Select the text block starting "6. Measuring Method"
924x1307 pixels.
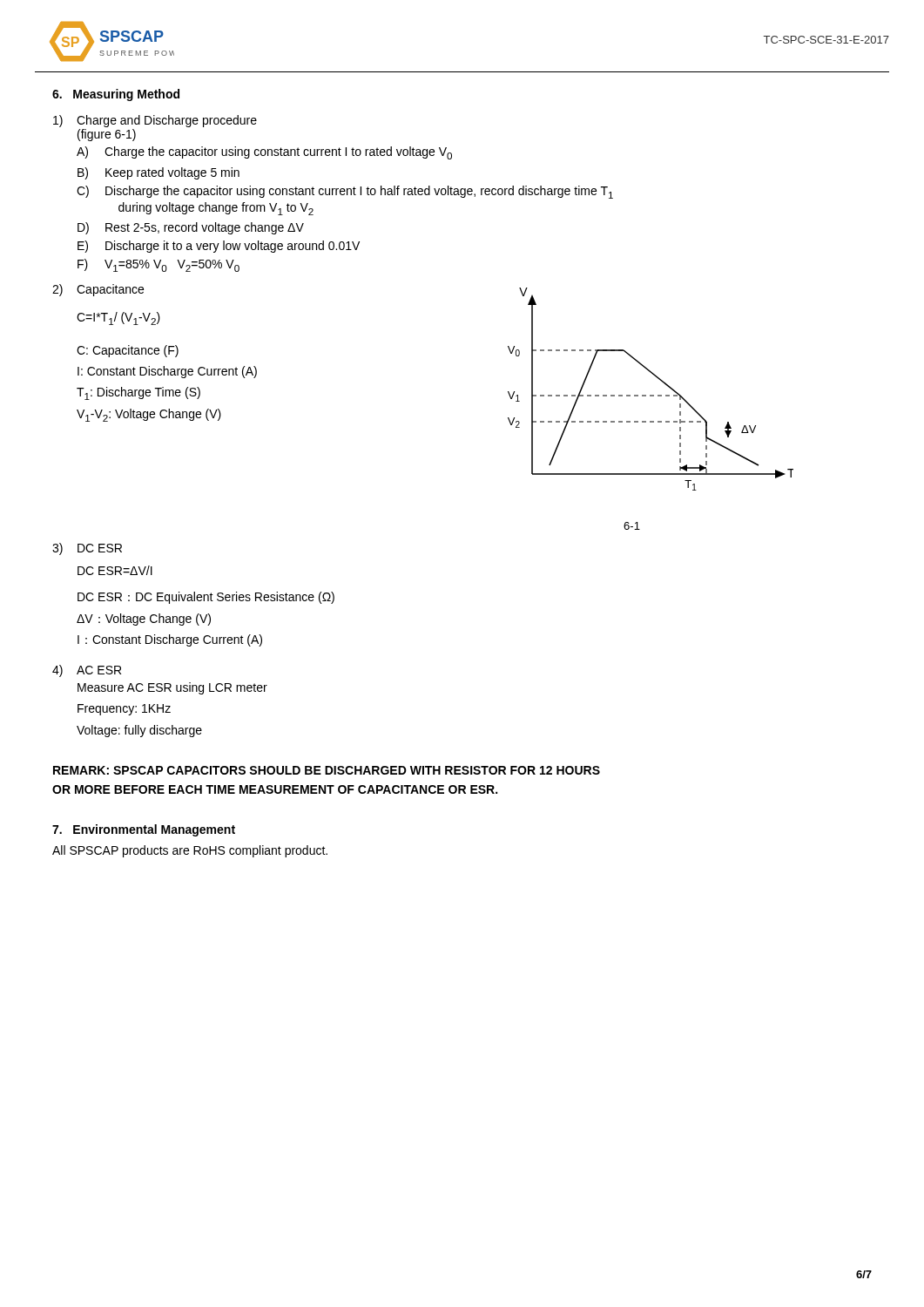116,94
